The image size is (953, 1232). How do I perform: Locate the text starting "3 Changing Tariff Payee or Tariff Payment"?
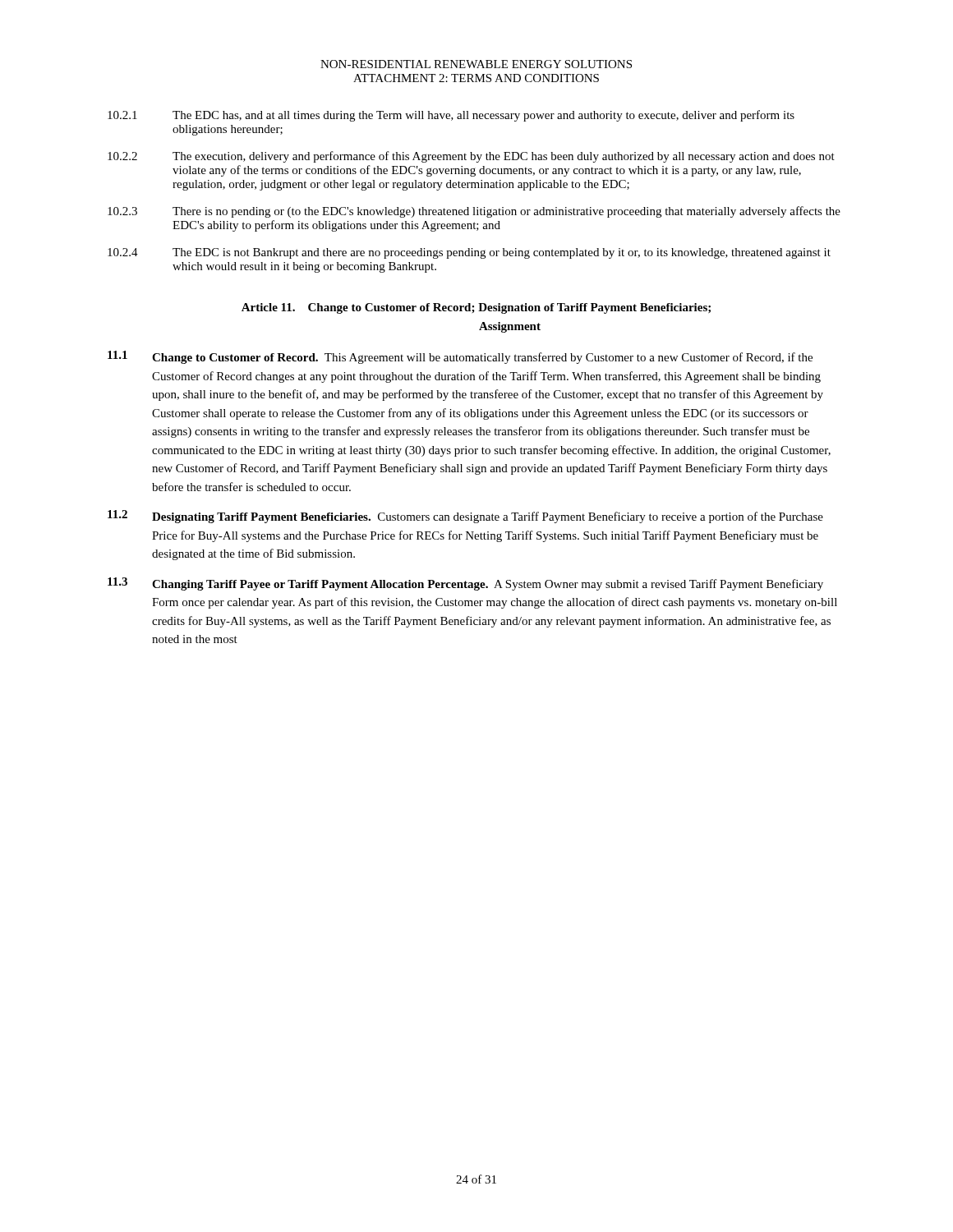click(x=476, y=611)
